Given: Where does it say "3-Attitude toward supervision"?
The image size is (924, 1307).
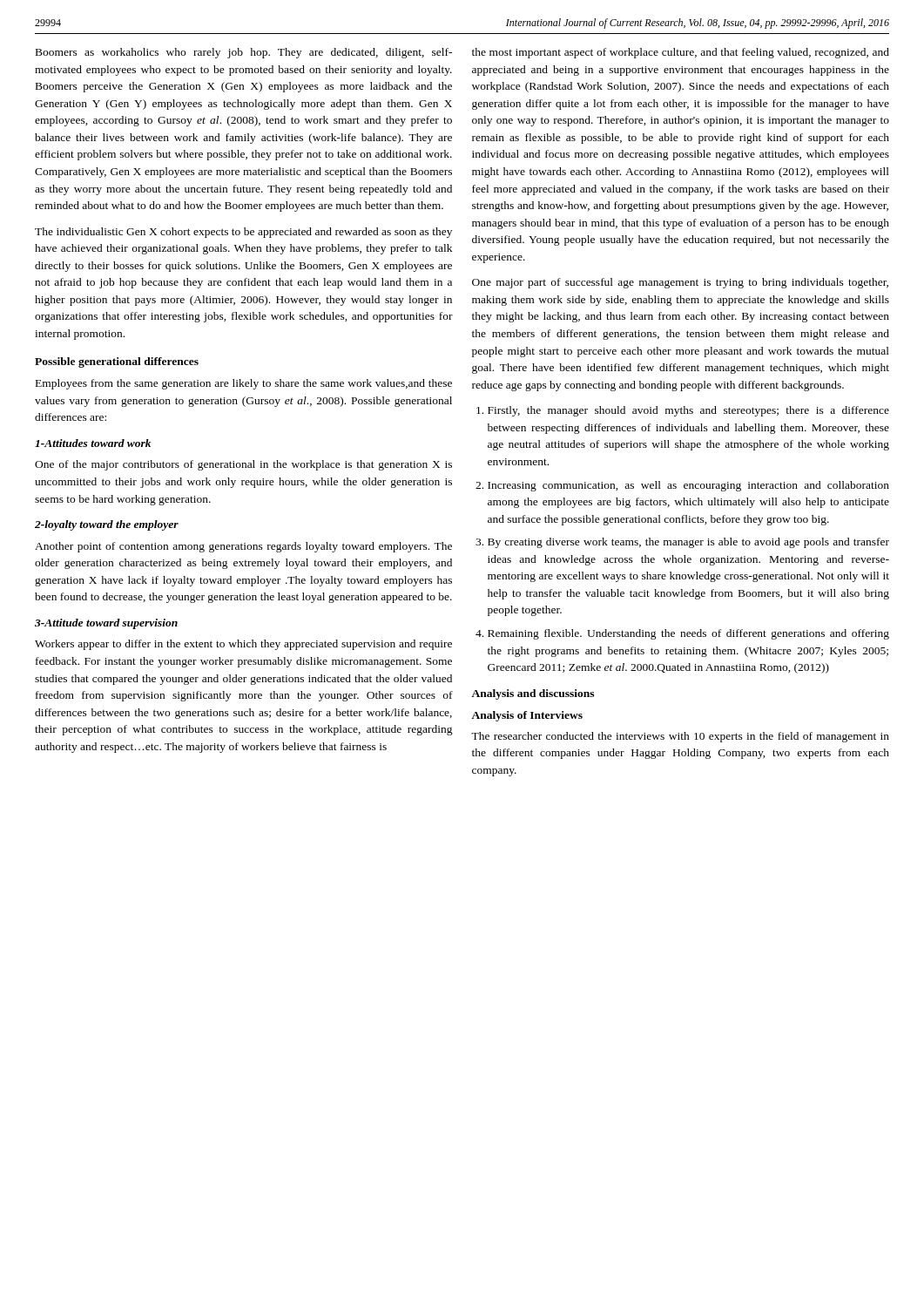Looking at the screenshot, I should (x=106, y=622).
